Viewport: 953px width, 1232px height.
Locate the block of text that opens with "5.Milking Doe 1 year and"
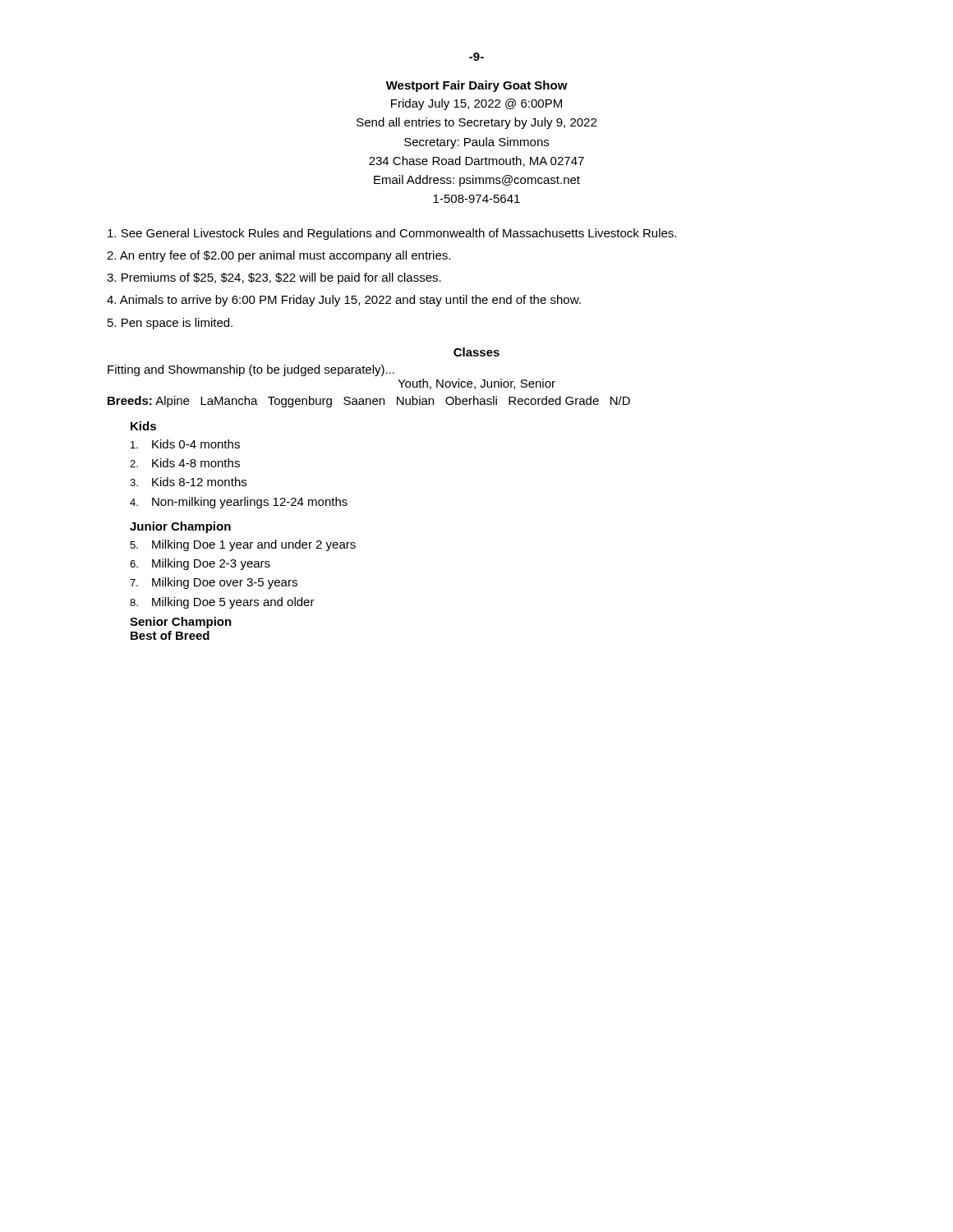point(243,544)
